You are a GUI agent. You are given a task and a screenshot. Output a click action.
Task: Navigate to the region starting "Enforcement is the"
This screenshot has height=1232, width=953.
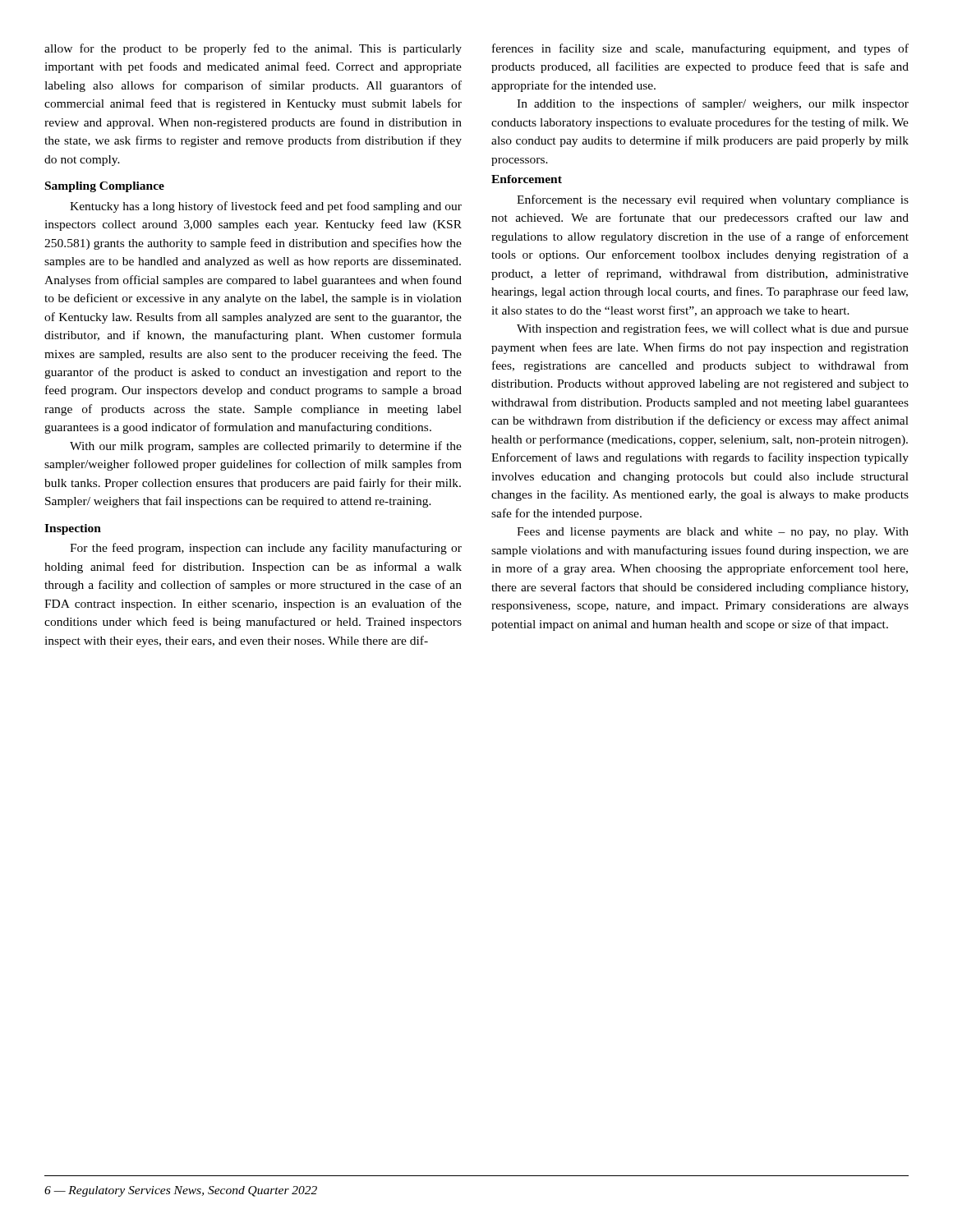tap(700, 255)
